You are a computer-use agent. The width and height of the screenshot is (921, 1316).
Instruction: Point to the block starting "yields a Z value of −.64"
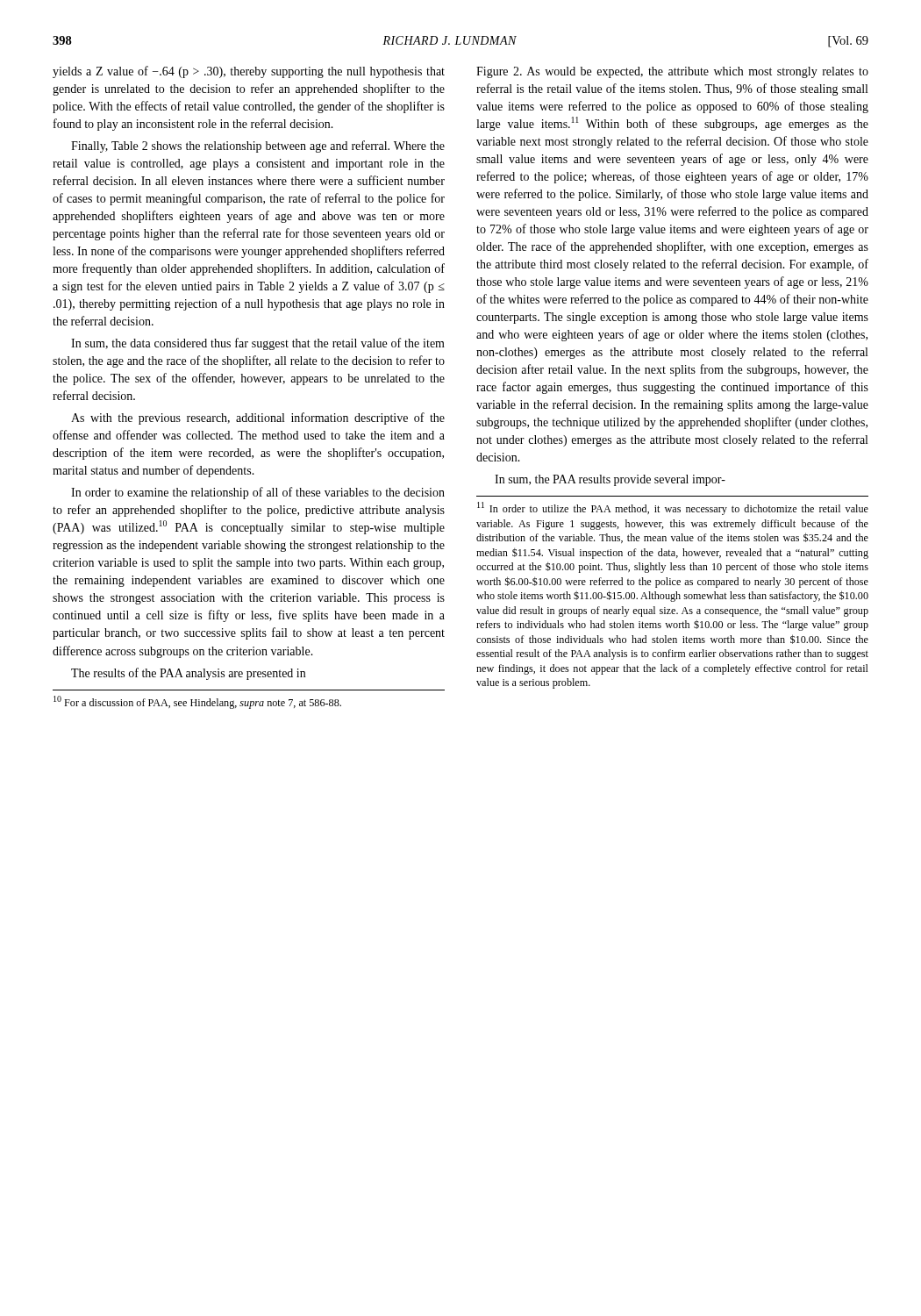[x=249, y=98]
